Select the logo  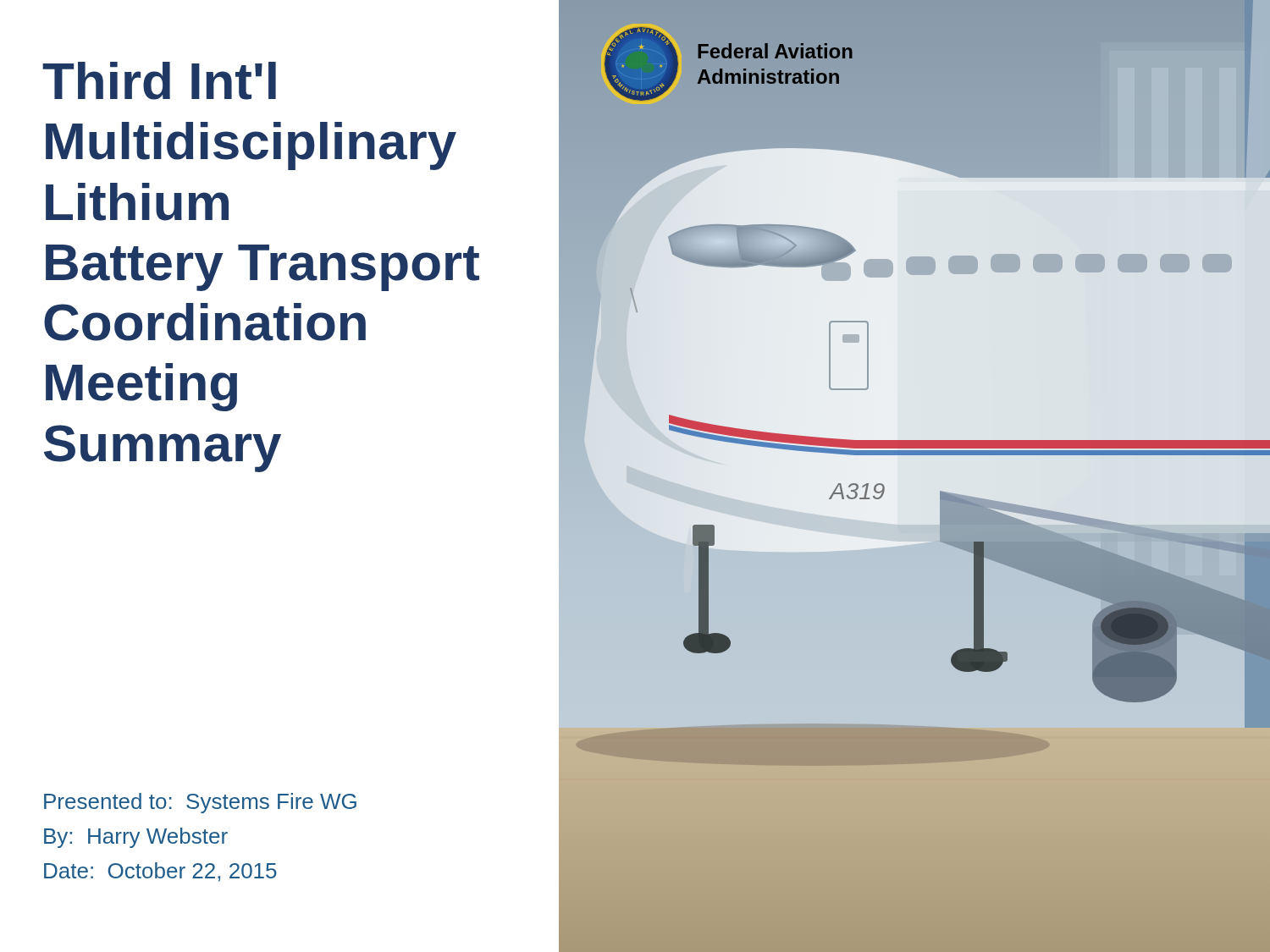click(727, 64)
